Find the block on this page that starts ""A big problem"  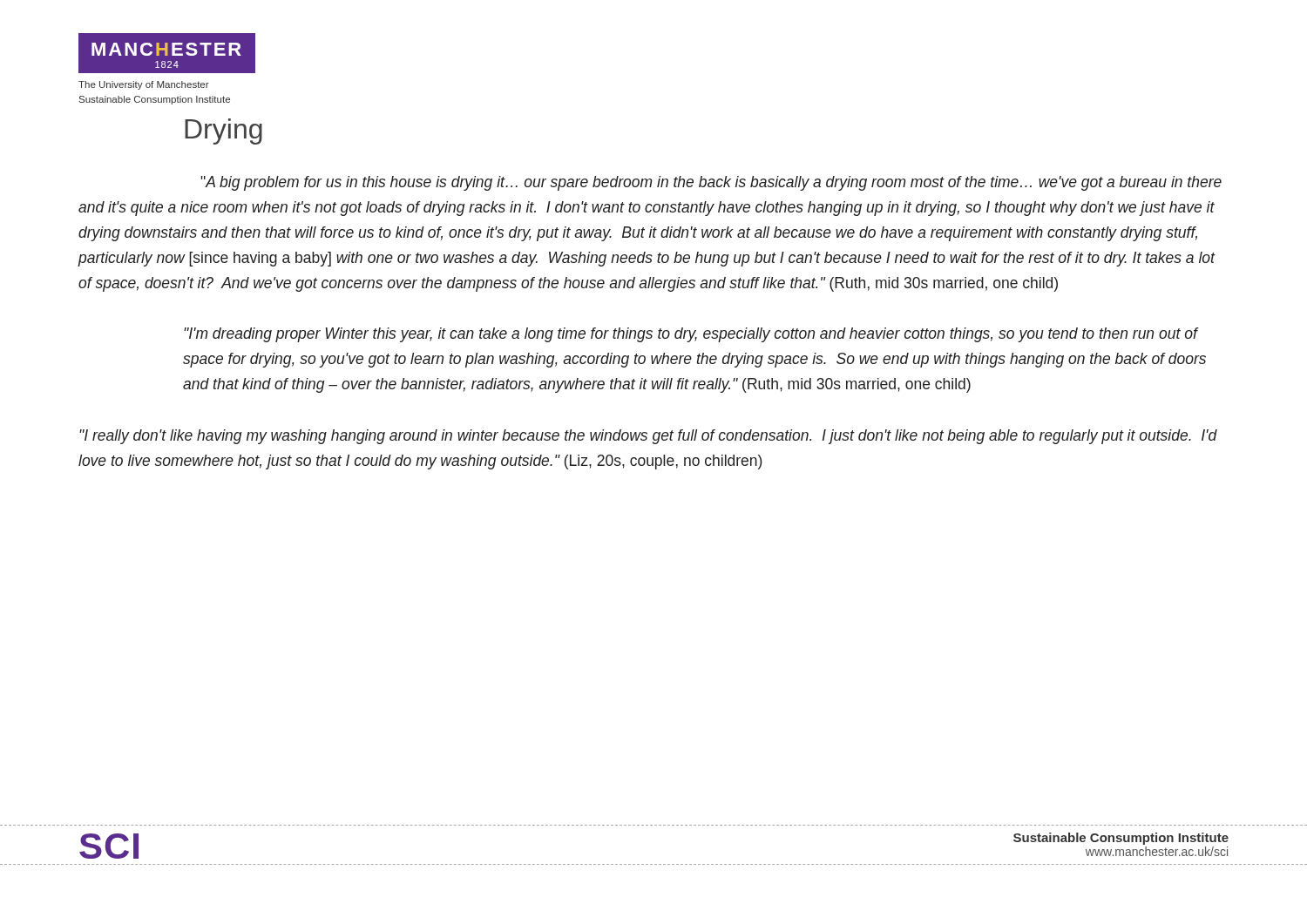tap(654, 233)
